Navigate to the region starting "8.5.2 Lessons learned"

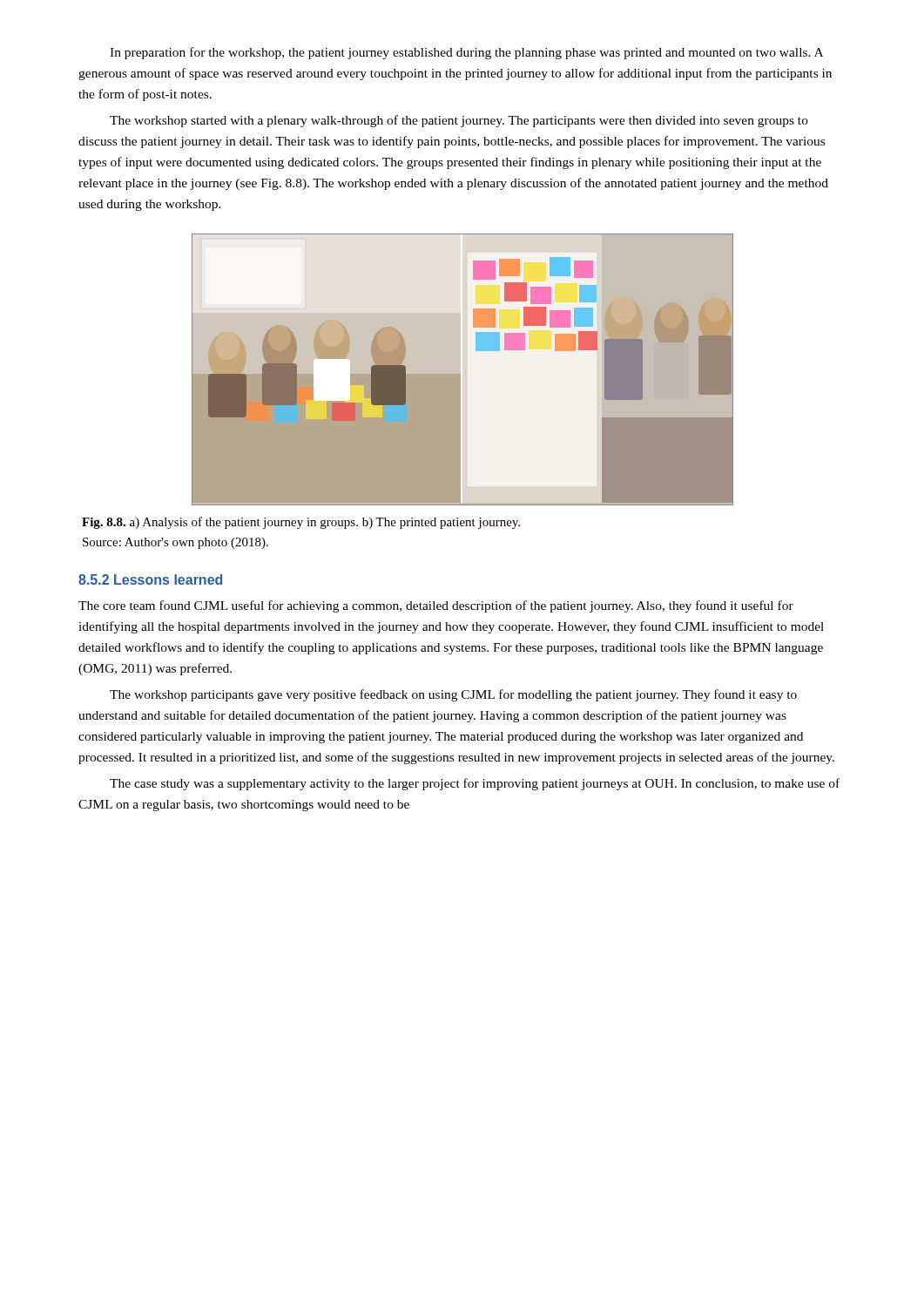tap(151, 580)
